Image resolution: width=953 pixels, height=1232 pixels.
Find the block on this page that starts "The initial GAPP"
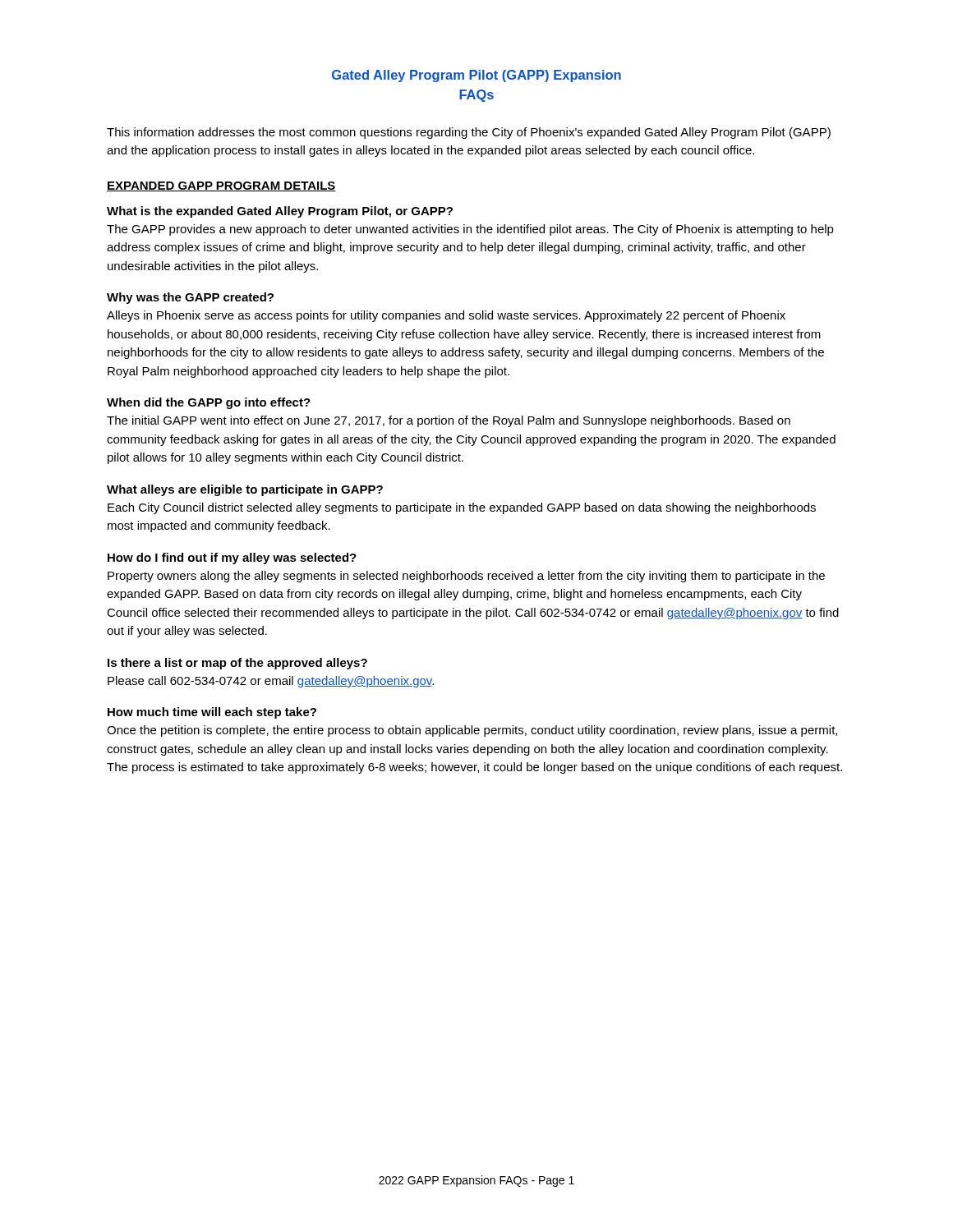(471, 439)
